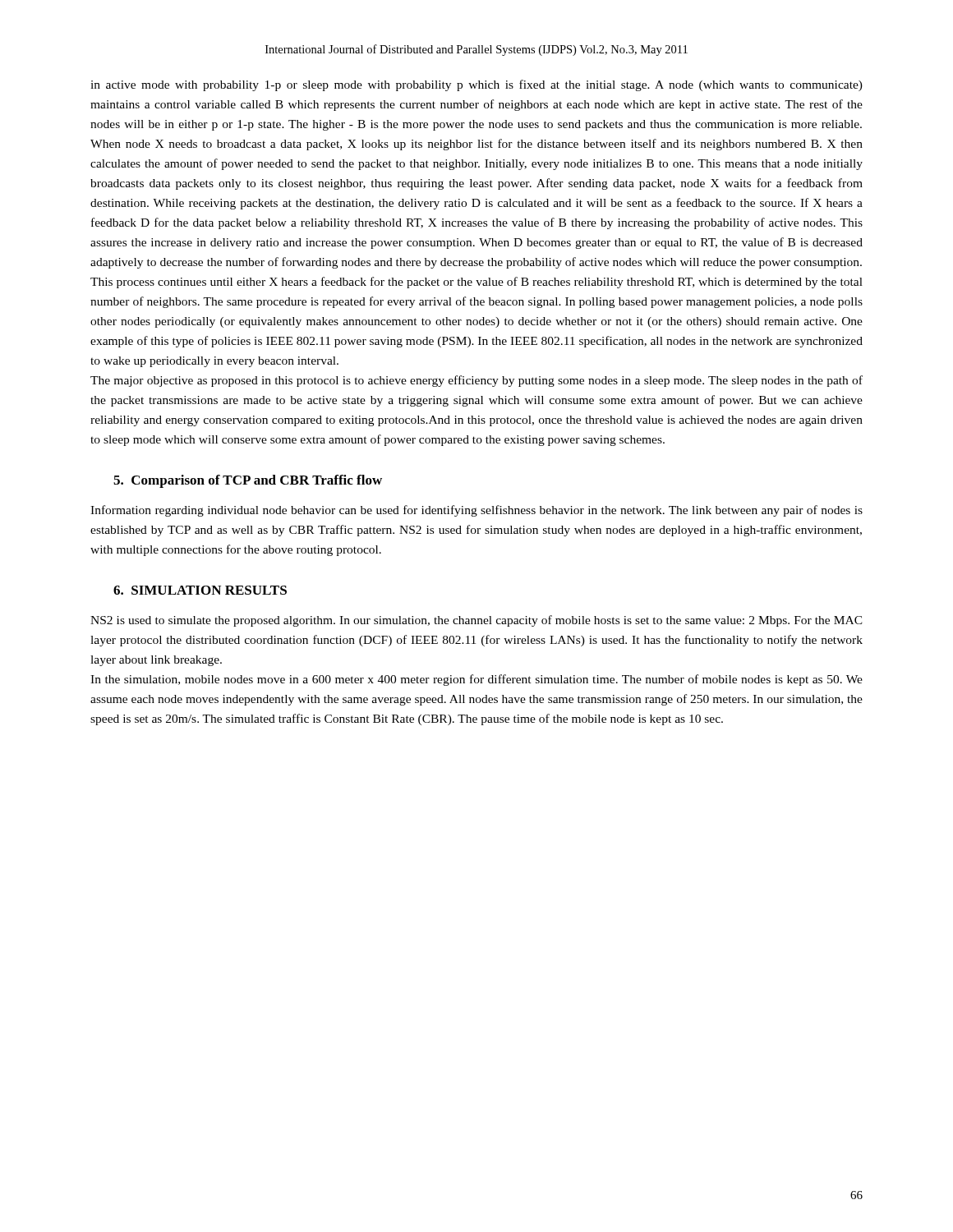Viewport: 953px width, 1232px height.
Task: Find the section header with the text "6. SIMULATION RESULTS"
Action: click(200, 590)
